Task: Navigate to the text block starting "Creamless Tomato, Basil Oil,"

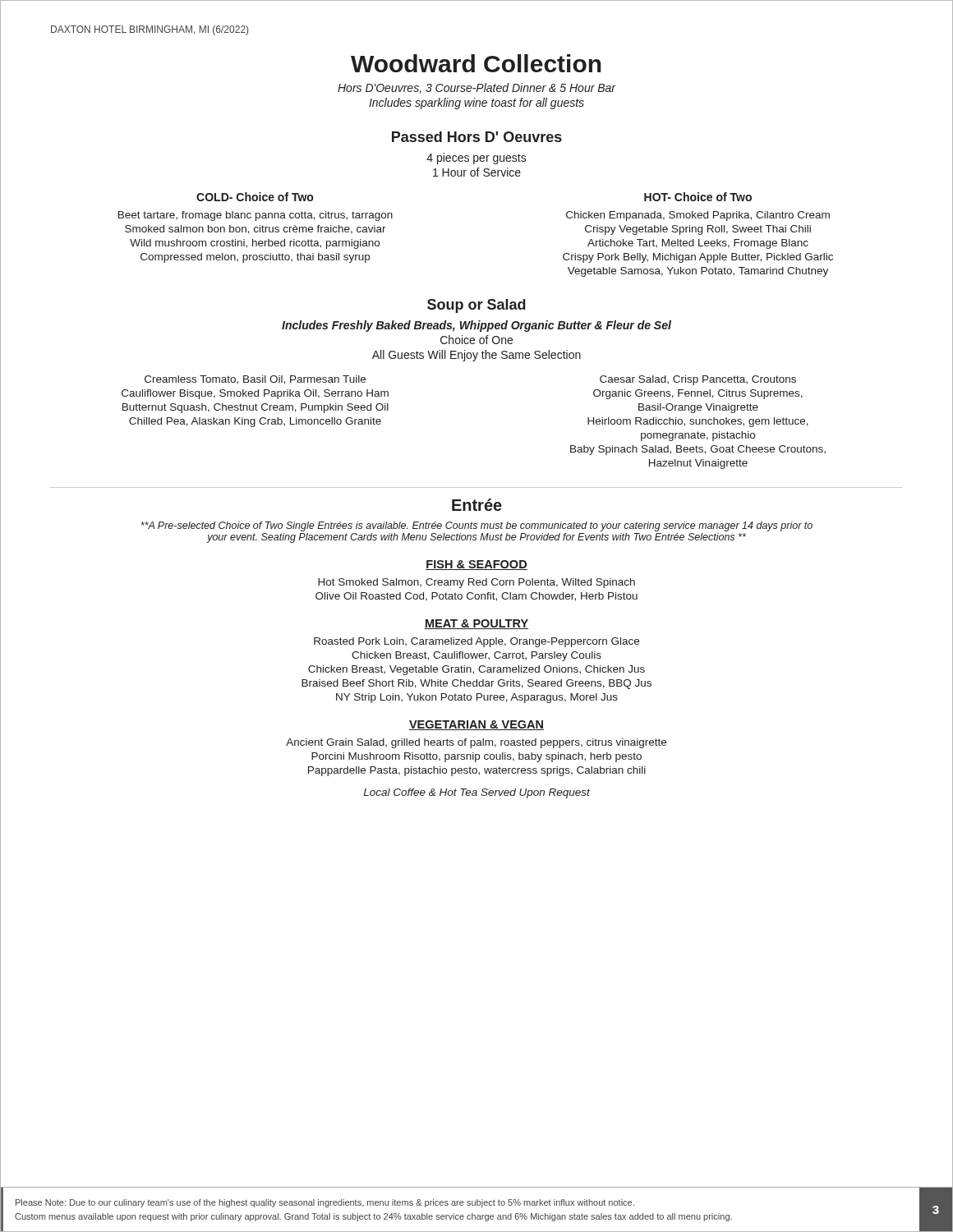Action: point(255,400)
